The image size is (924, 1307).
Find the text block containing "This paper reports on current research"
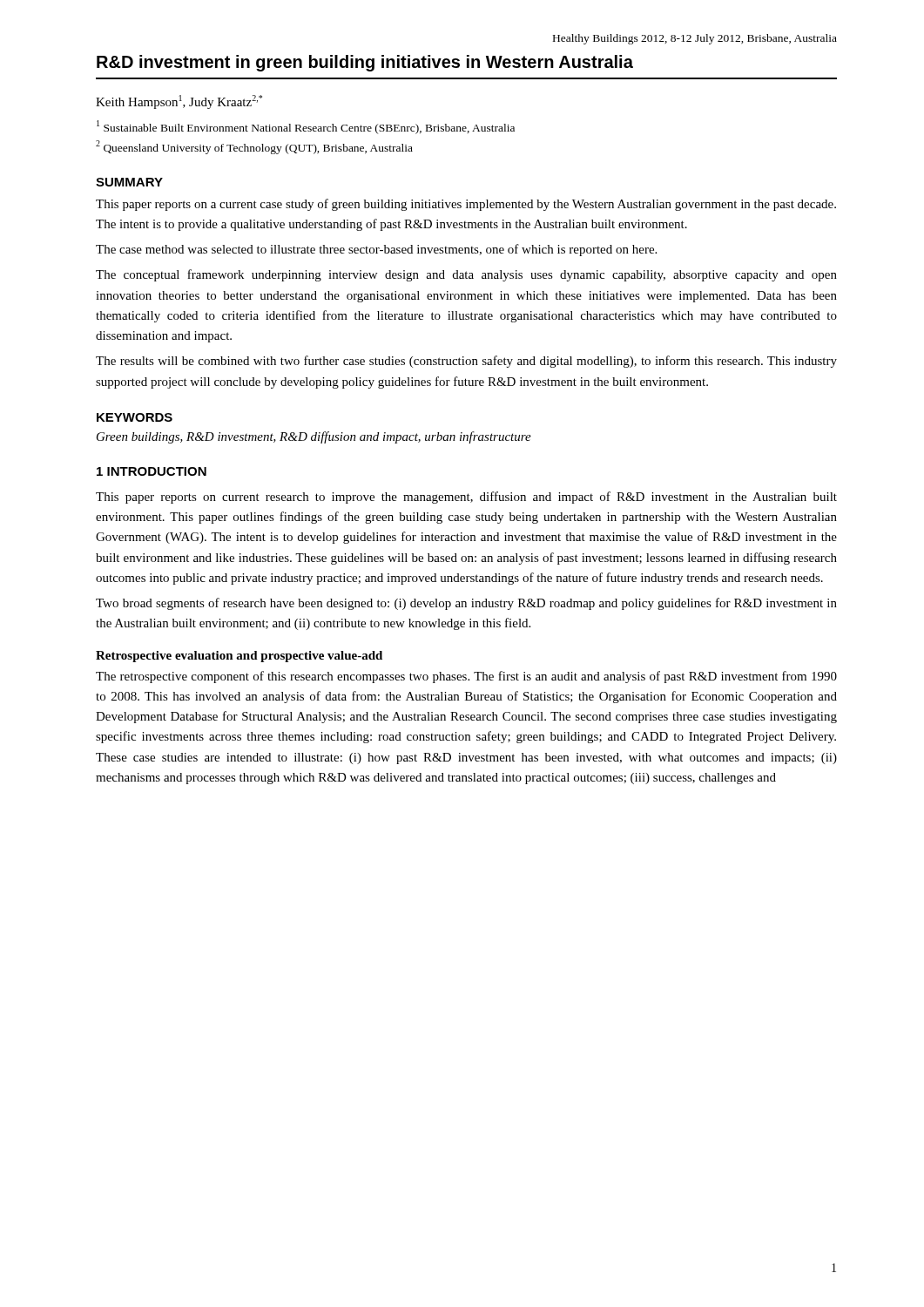point(466,537)
